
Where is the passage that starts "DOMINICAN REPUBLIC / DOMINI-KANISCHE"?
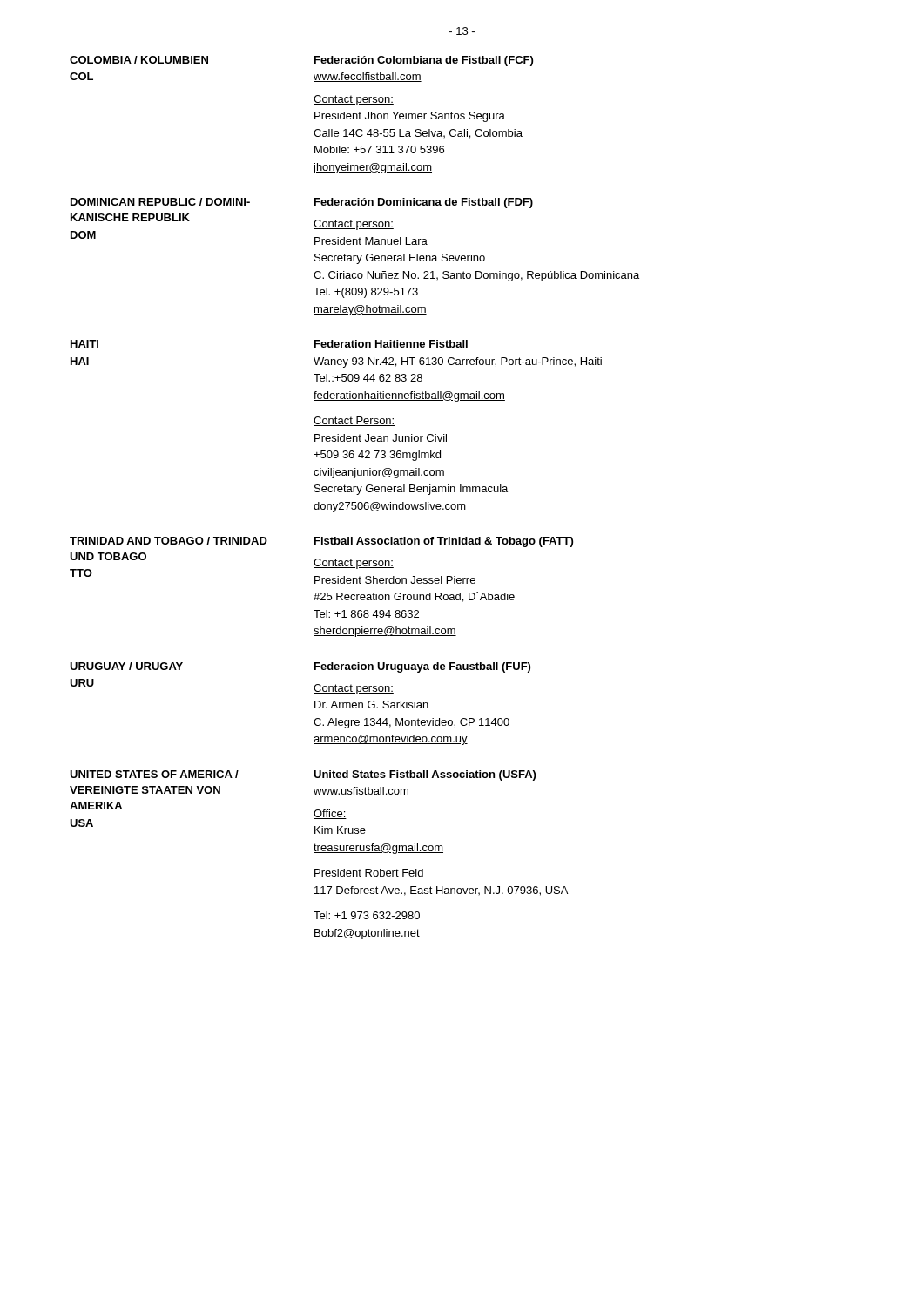click(x=462, y=256)
